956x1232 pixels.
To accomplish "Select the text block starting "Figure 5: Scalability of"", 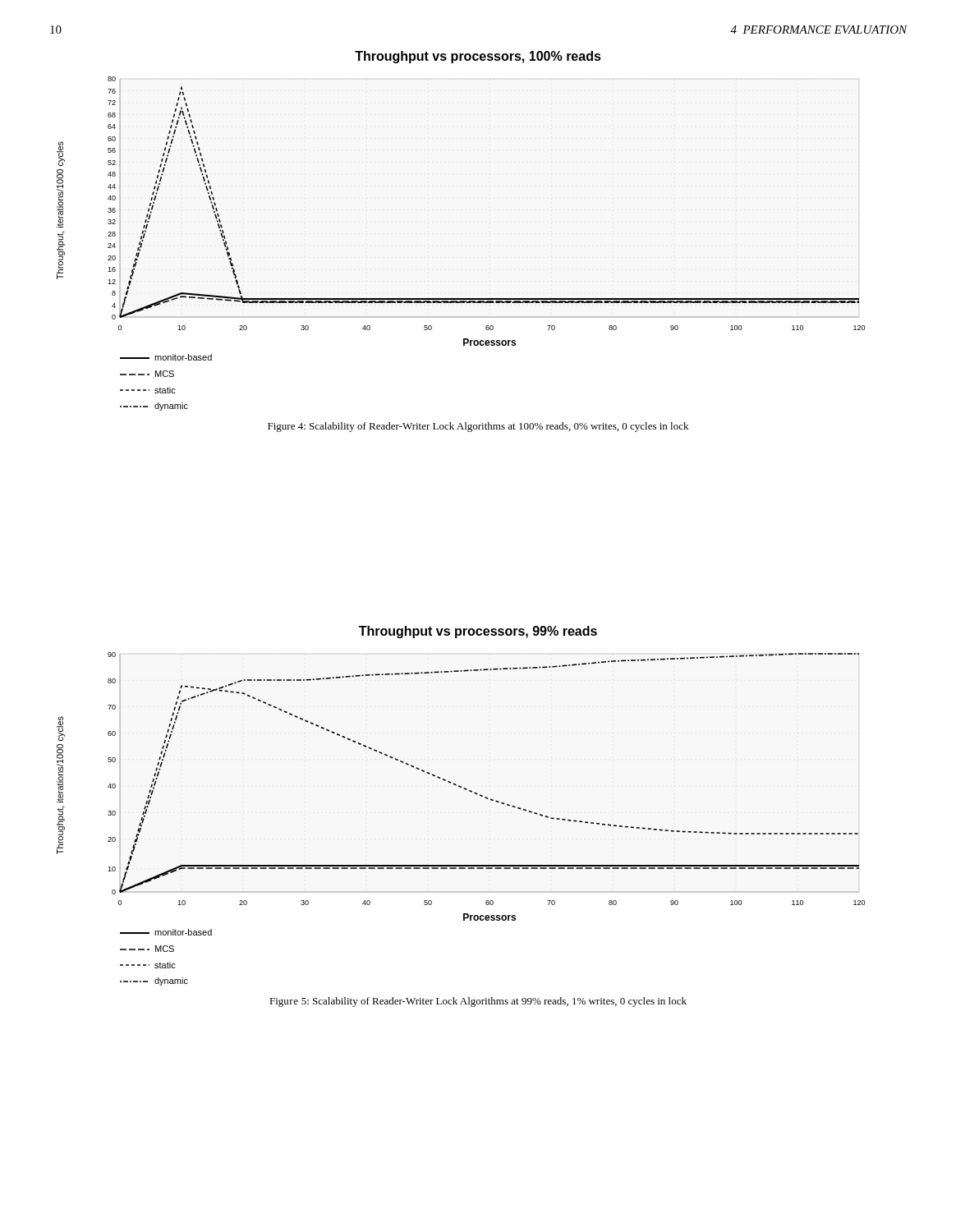I will (478, 1001).
